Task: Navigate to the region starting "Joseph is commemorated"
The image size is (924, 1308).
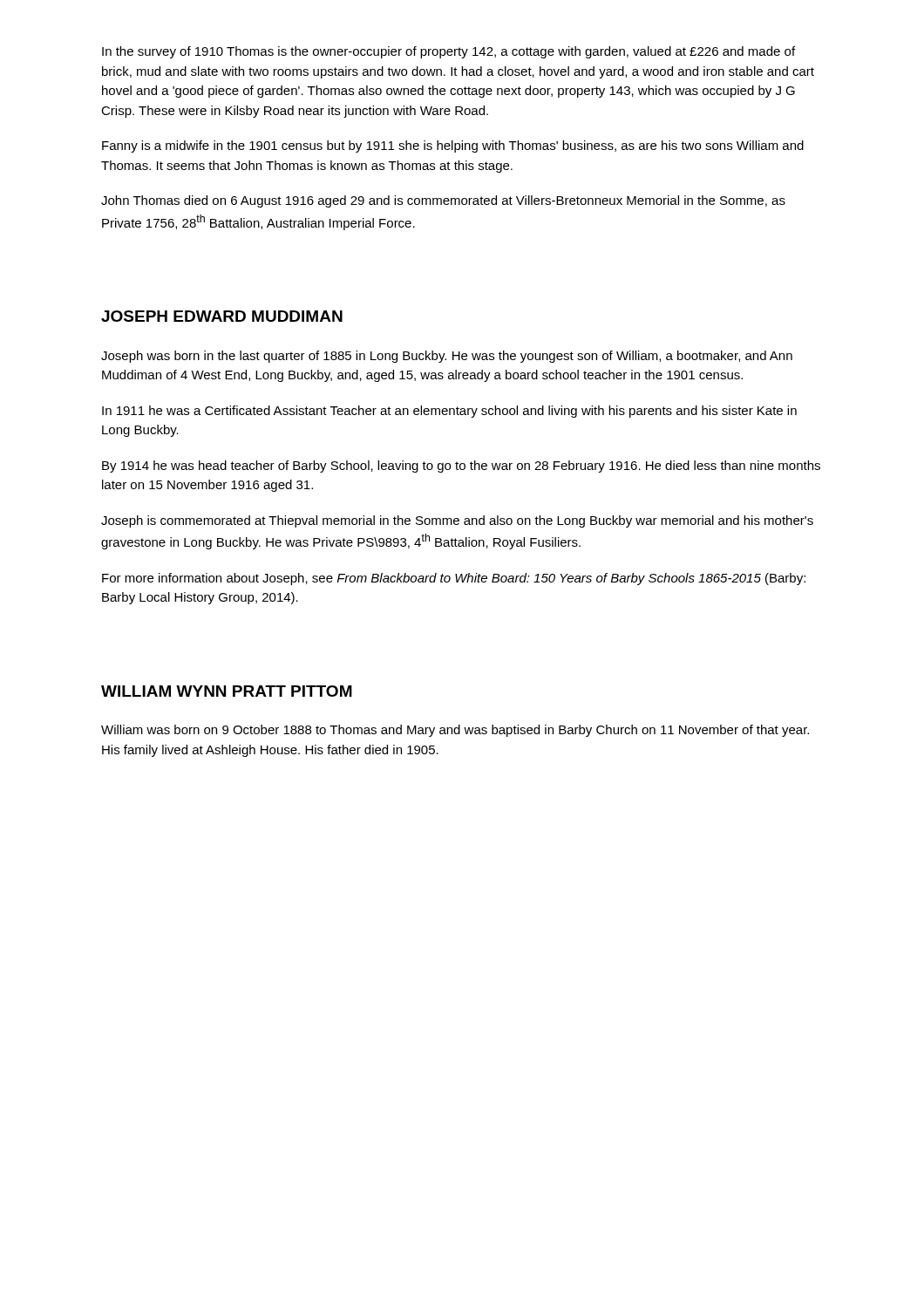Action: click(457, 531)
